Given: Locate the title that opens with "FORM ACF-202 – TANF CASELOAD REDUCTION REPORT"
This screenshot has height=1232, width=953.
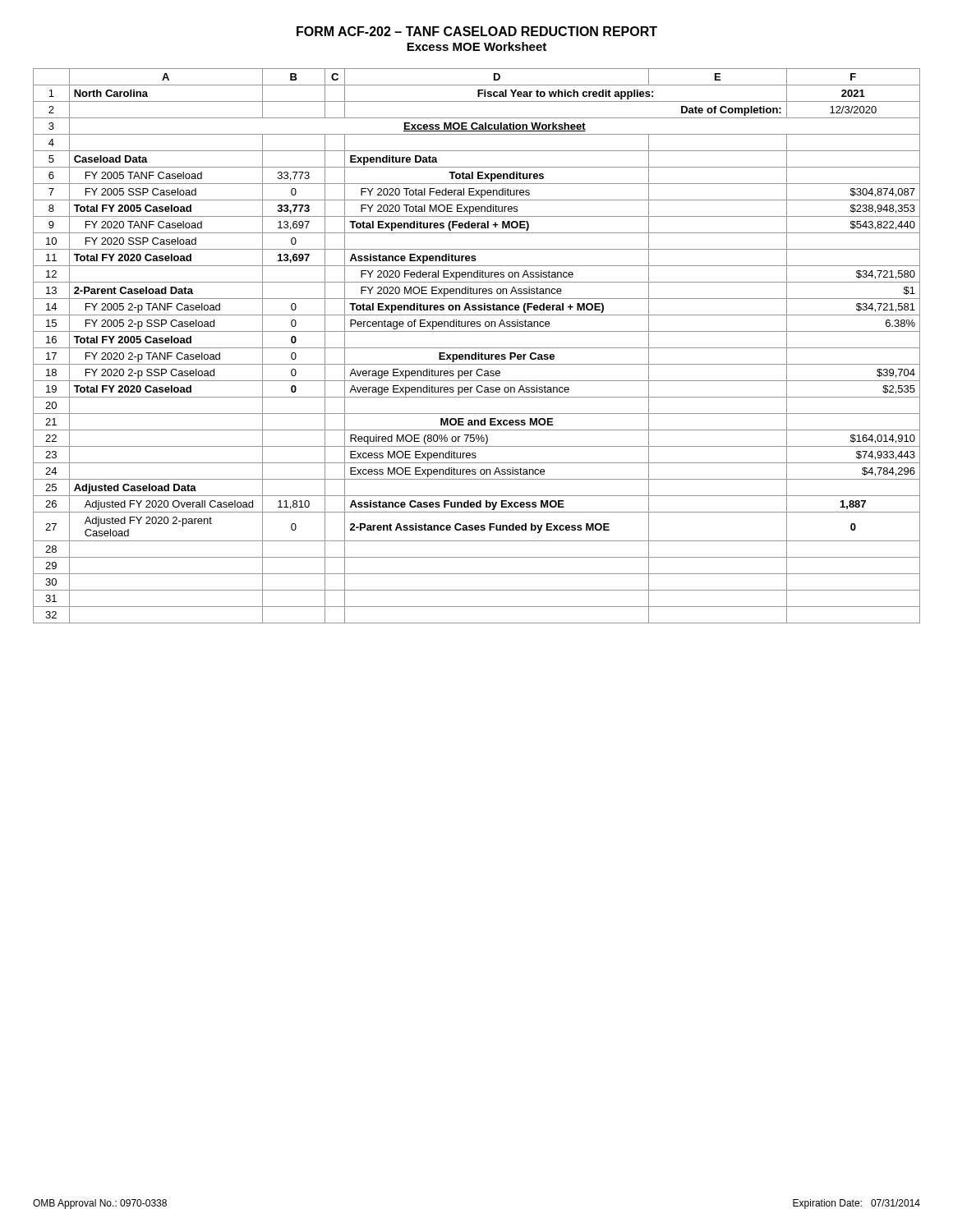Looking at the screenshot, I should click(x=476, y=39).
